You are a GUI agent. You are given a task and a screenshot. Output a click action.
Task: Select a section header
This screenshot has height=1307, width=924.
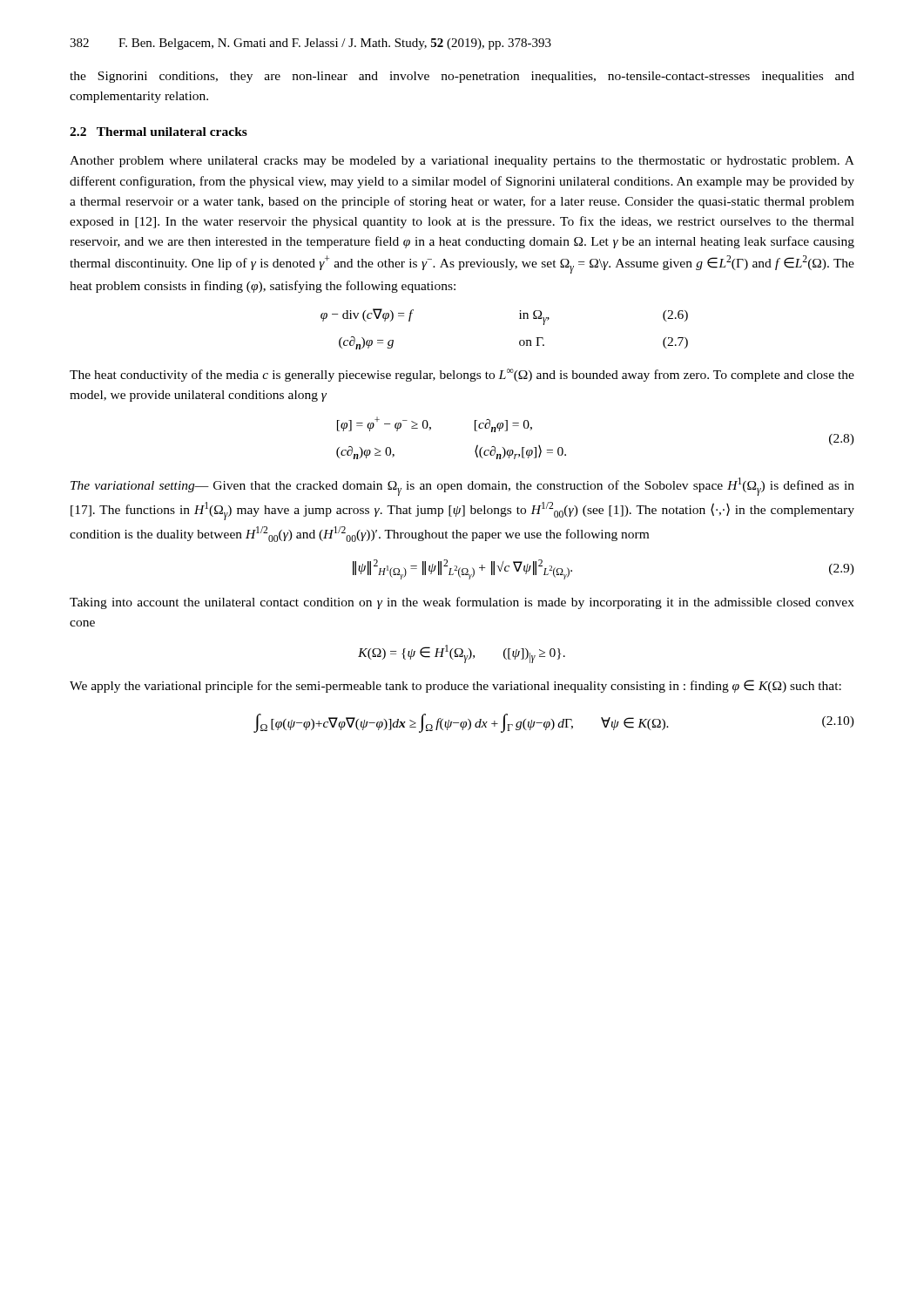tap(158, 131)
